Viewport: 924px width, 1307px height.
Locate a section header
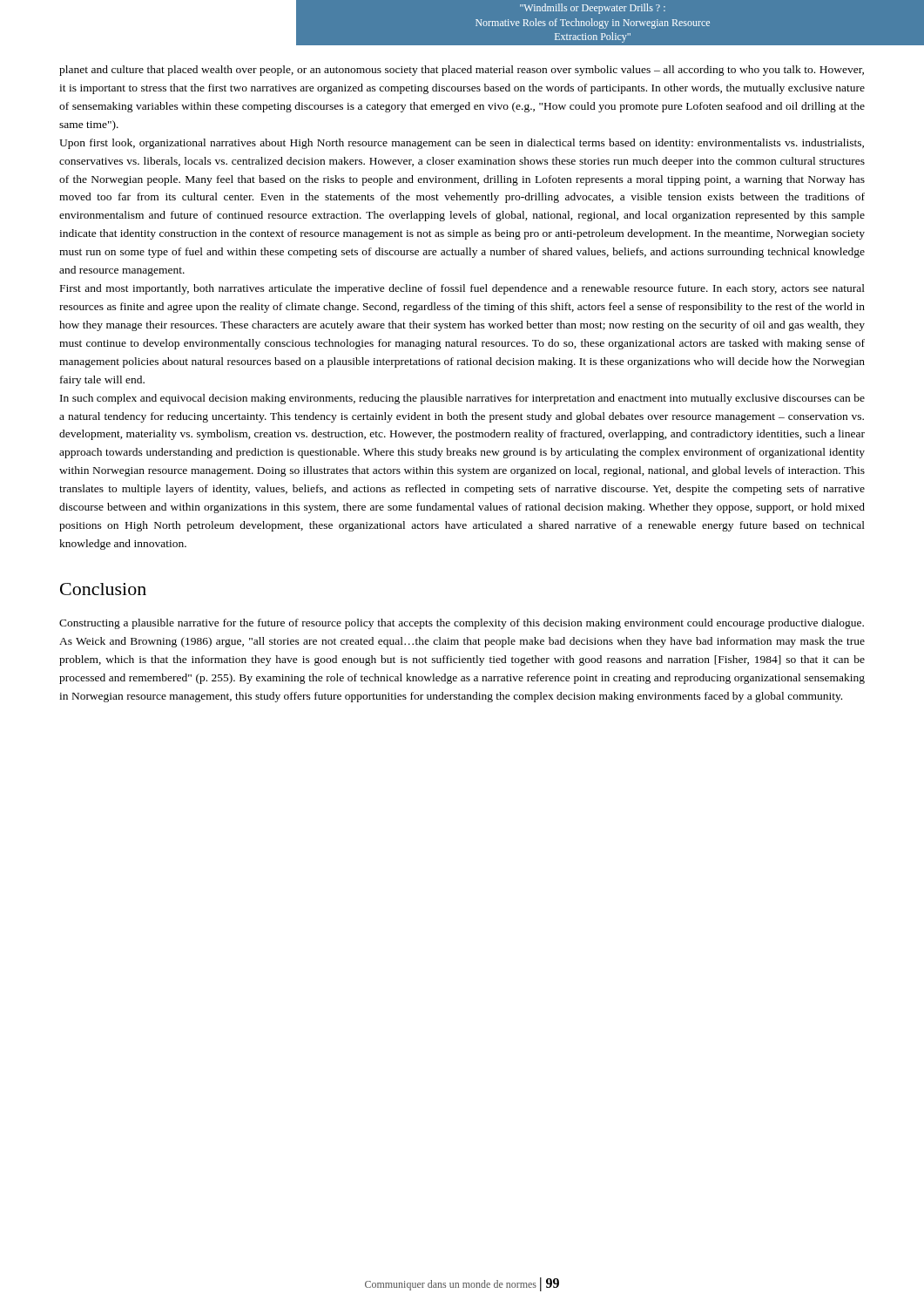pyautogui.click(x=103, y=588)
